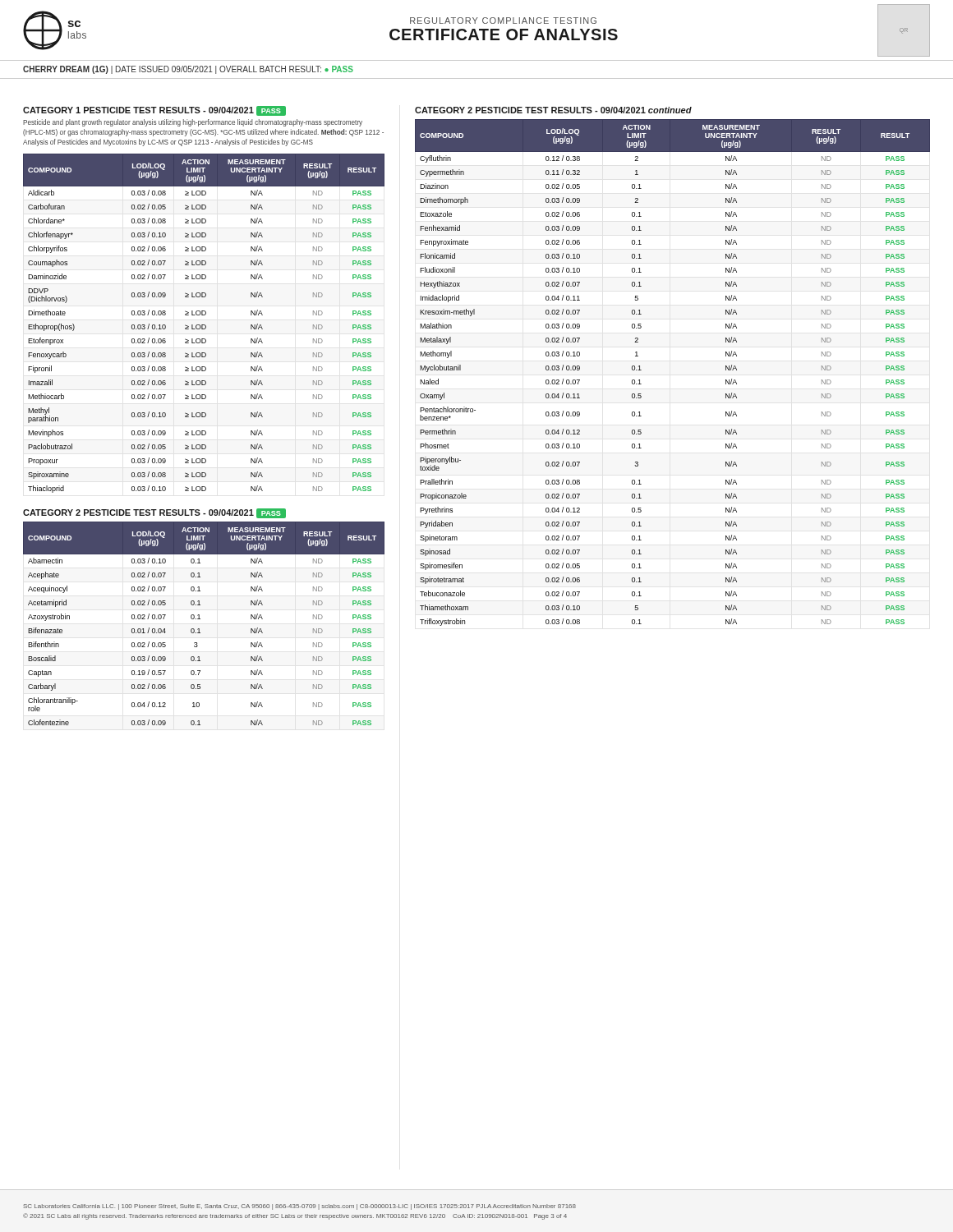The width and height of the screenshot is (953, 1232).
Task: Select the text block that reads "CHERRY DREAM (1G) |"
Action: coord(188,69)
